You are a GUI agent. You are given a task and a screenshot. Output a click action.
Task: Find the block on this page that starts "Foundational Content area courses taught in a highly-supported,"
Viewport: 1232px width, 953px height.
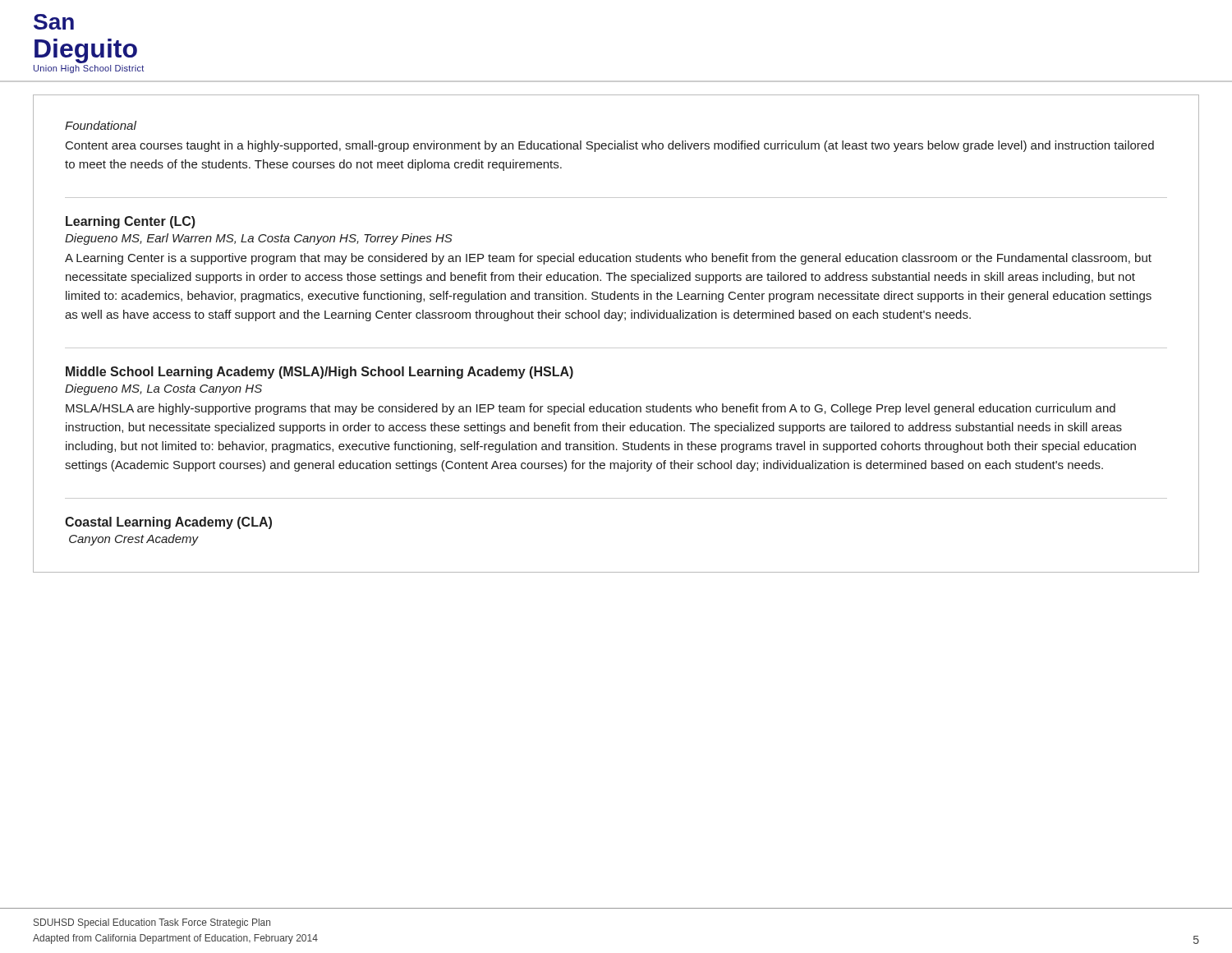616,146
